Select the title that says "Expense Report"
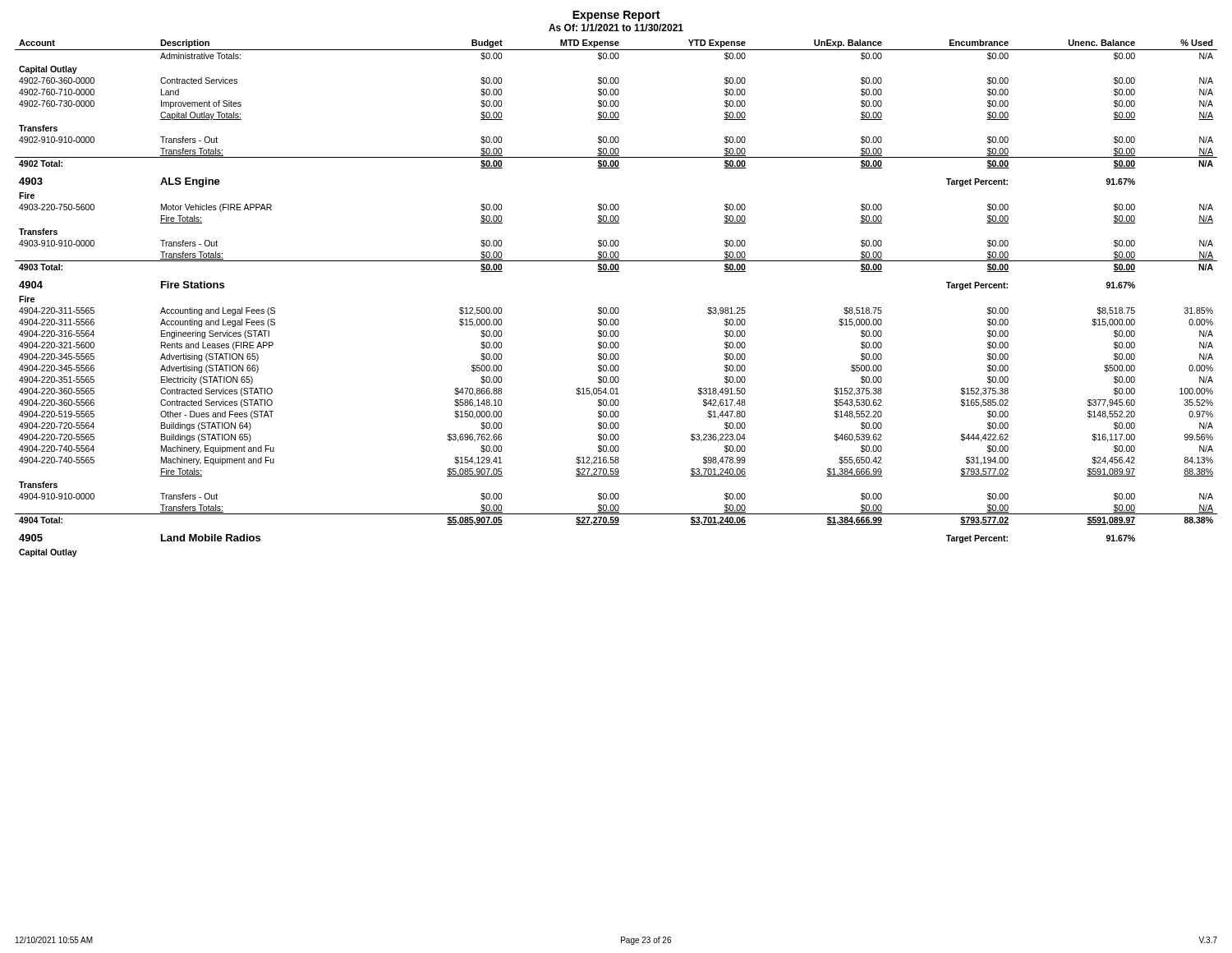The width and height of the screenshot is (1232, 953). 616,15
